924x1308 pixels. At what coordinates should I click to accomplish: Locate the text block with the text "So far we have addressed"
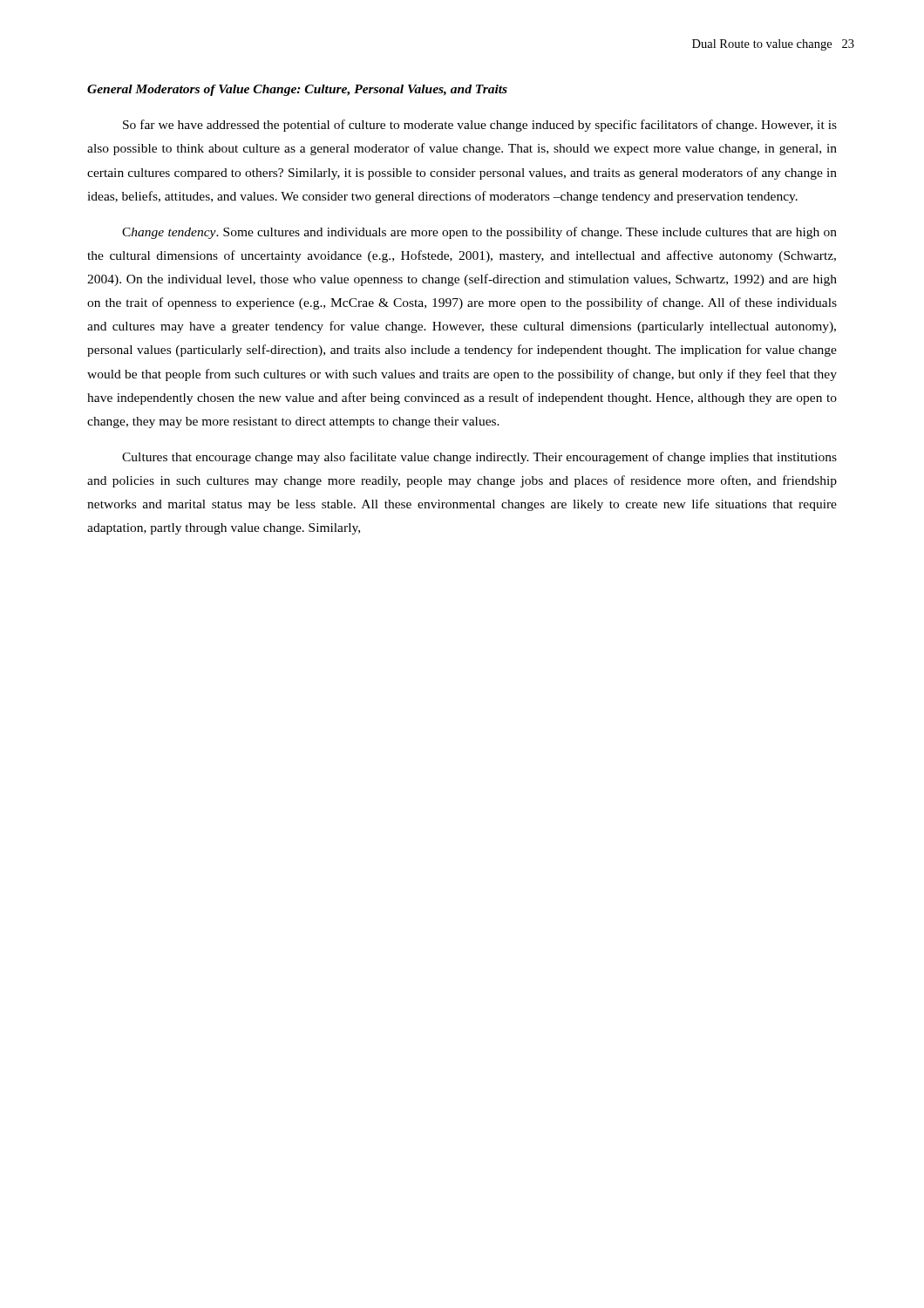pyautogui.click(x=462, y=160)
